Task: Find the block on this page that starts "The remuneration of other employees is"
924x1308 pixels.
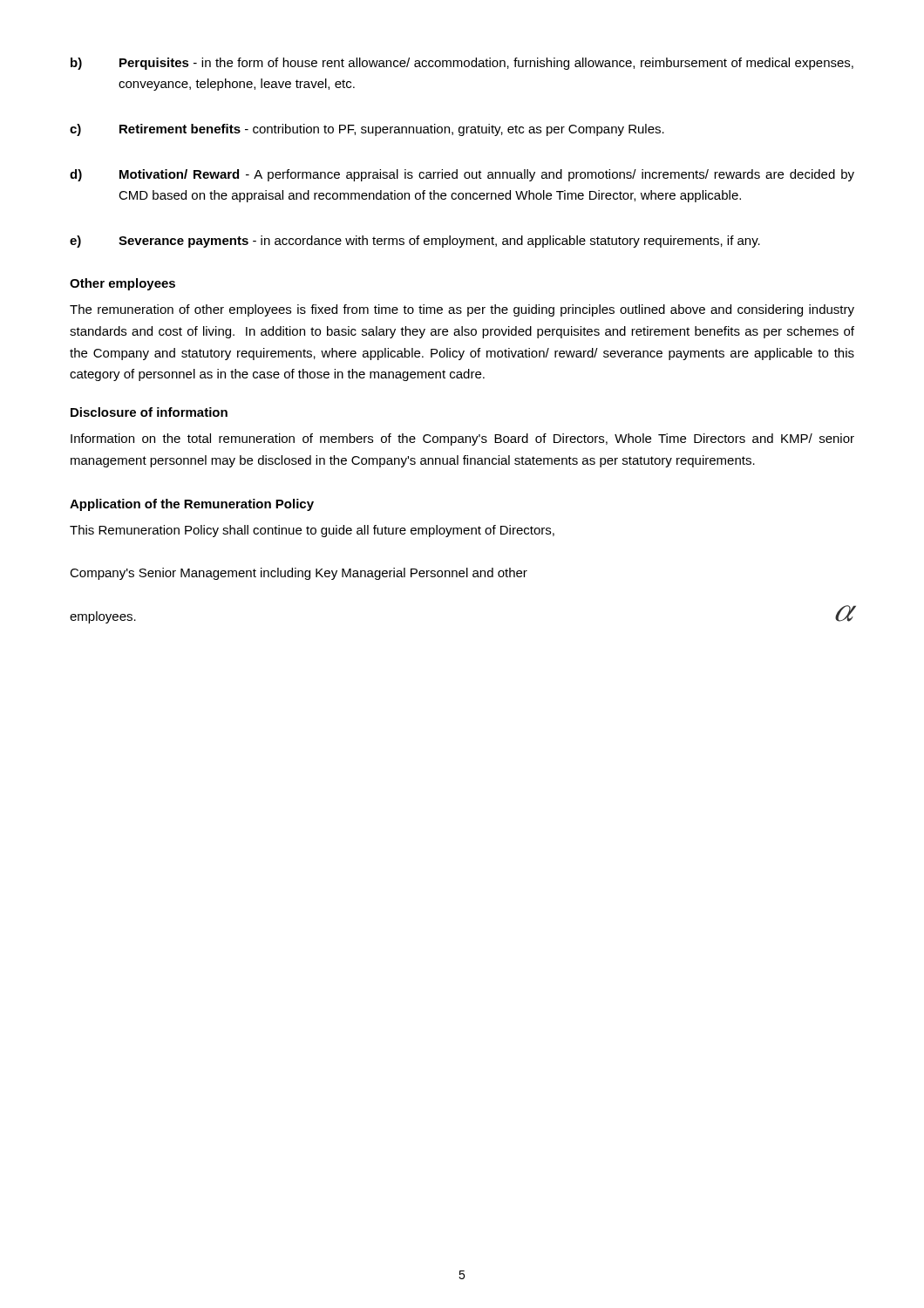Action: pos(462,342)
